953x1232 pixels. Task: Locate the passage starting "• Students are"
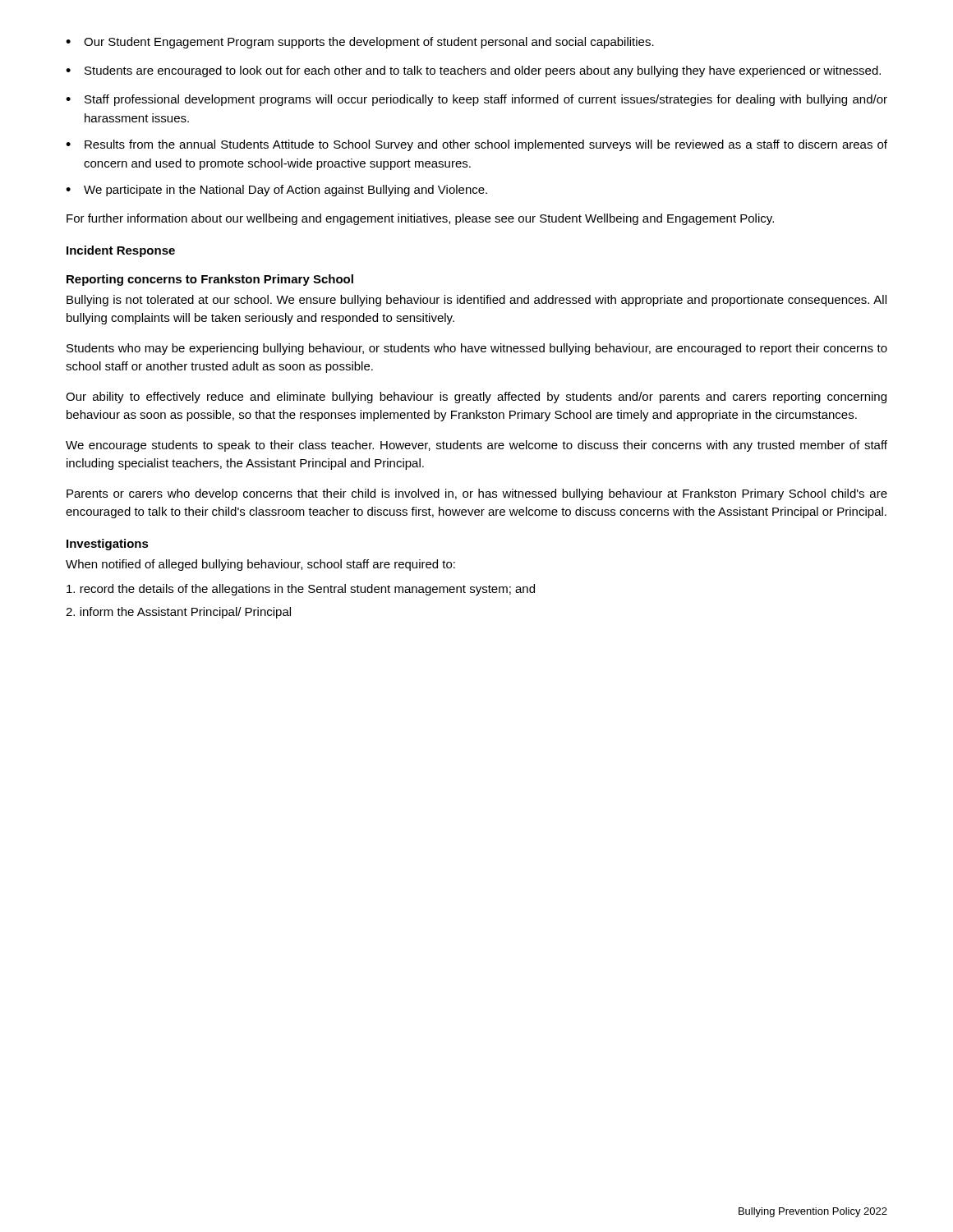476,72
